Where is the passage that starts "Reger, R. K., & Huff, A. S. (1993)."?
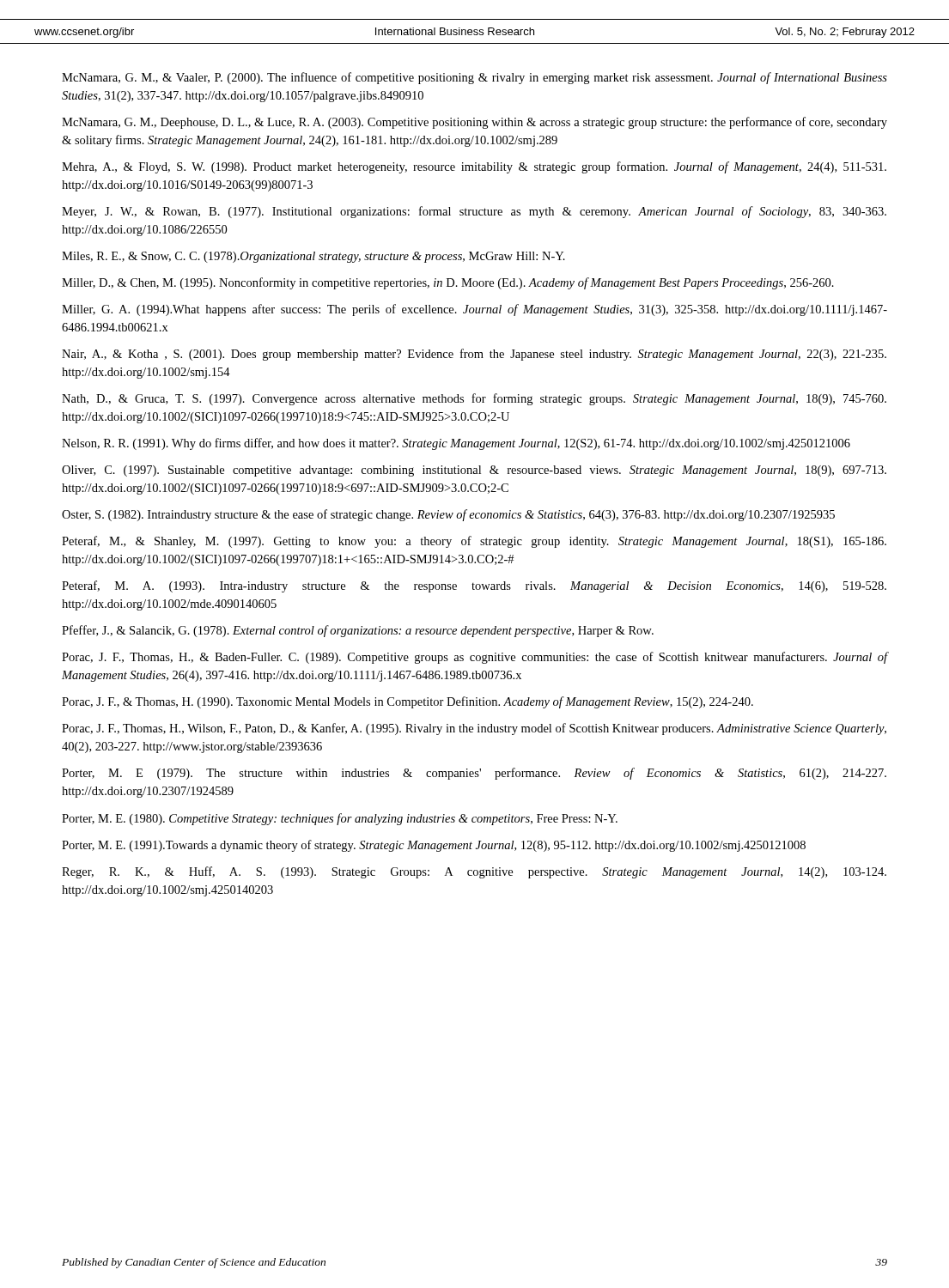The height and width of the screenshot is (1288, 949). point(474,880)
